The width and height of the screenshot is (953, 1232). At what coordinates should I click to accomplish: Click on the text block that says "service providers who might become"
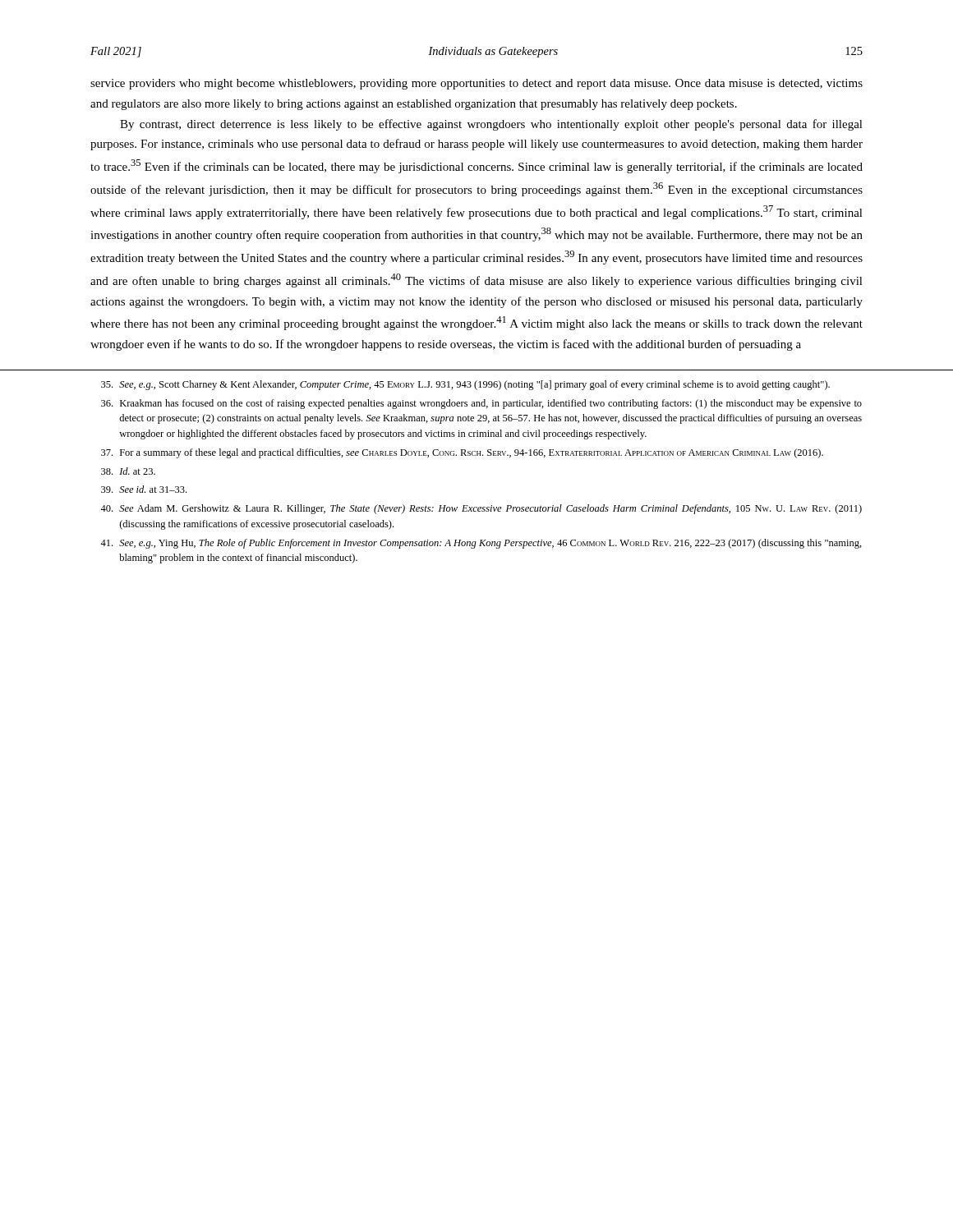(476, 93)
